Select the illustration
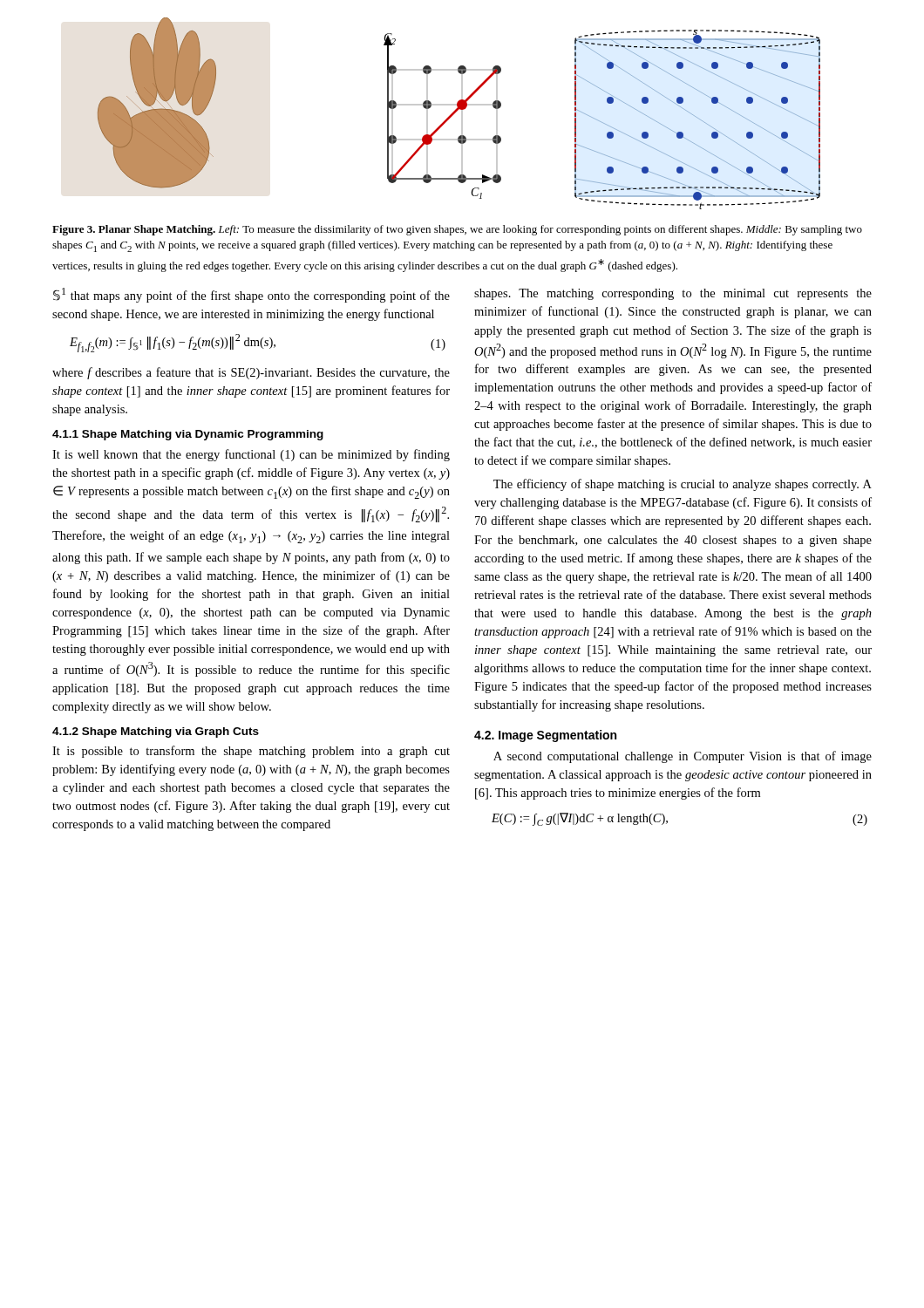The height and width of the screenshot is (1308, 924). tap(462, 116)
